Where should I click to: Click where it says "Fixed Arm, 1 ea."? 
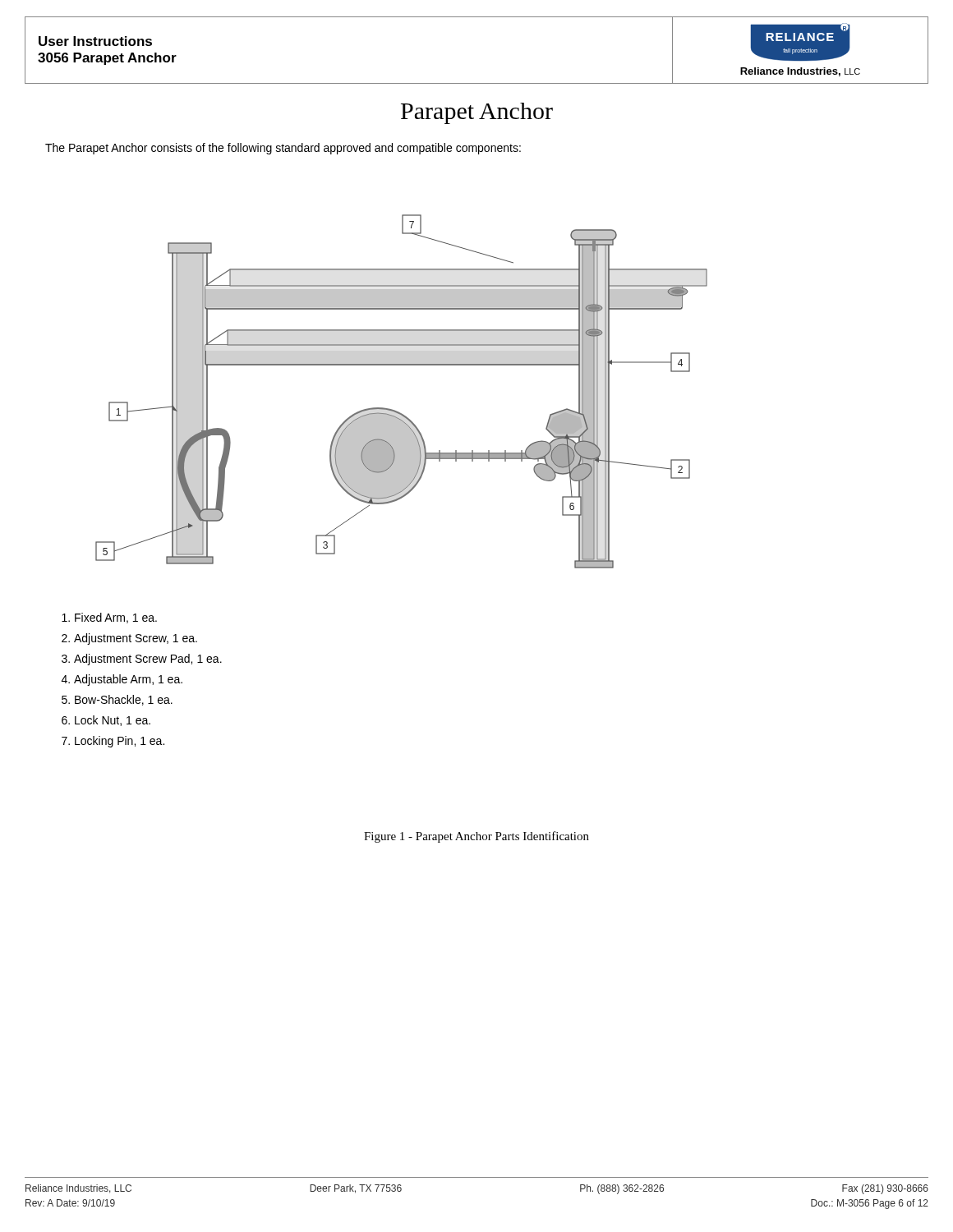tap(108, 618)
